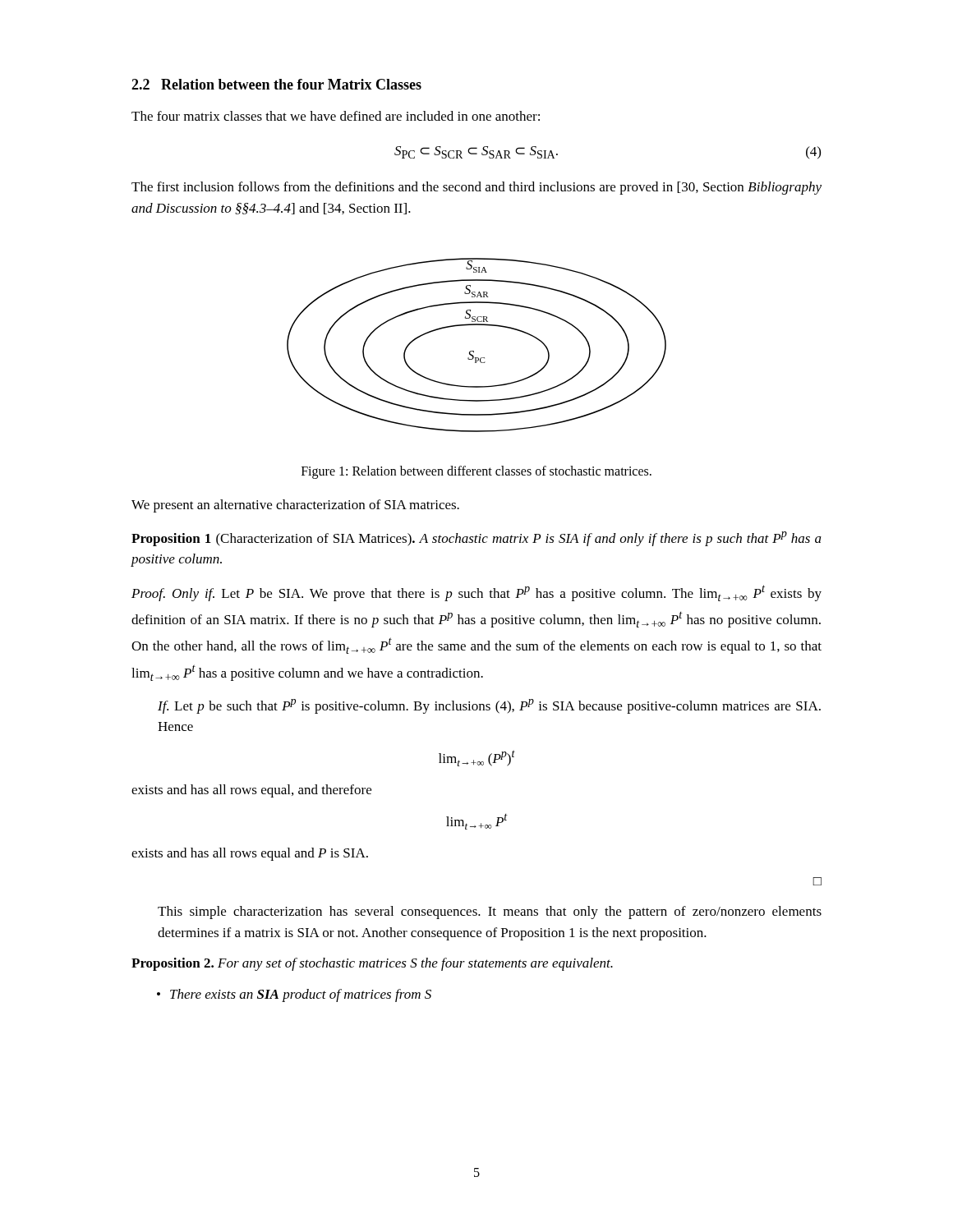Image resolution: width=953 pixels, height=1232 pixels.
Task: Find the text block containing "This simple characterization has several"
Action: coord(490,922)
